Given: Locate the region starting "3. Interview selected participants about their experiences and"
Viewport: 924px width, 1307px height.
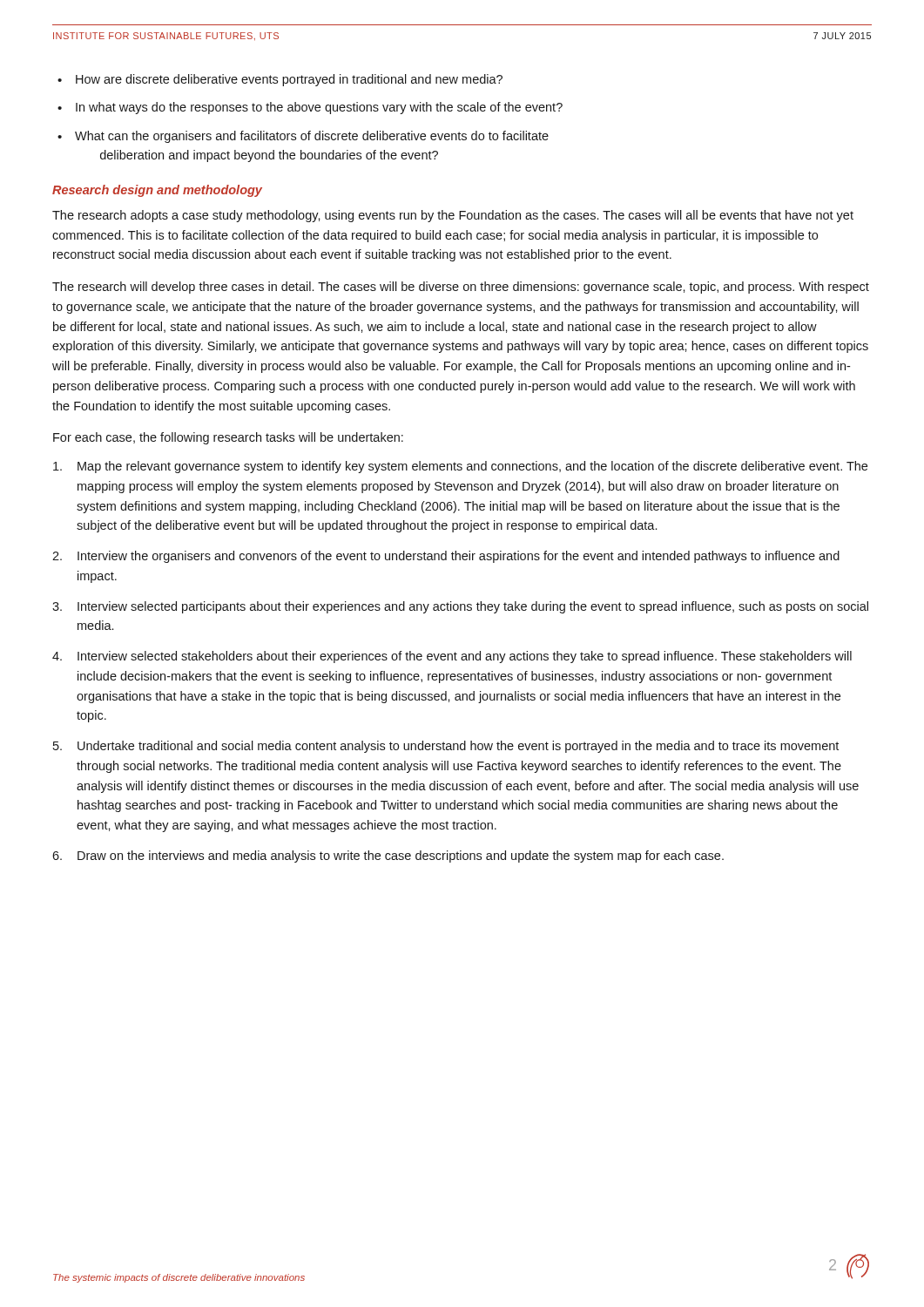Looking at the screenshot, I should pyautogui.click(x=462, y=616).
